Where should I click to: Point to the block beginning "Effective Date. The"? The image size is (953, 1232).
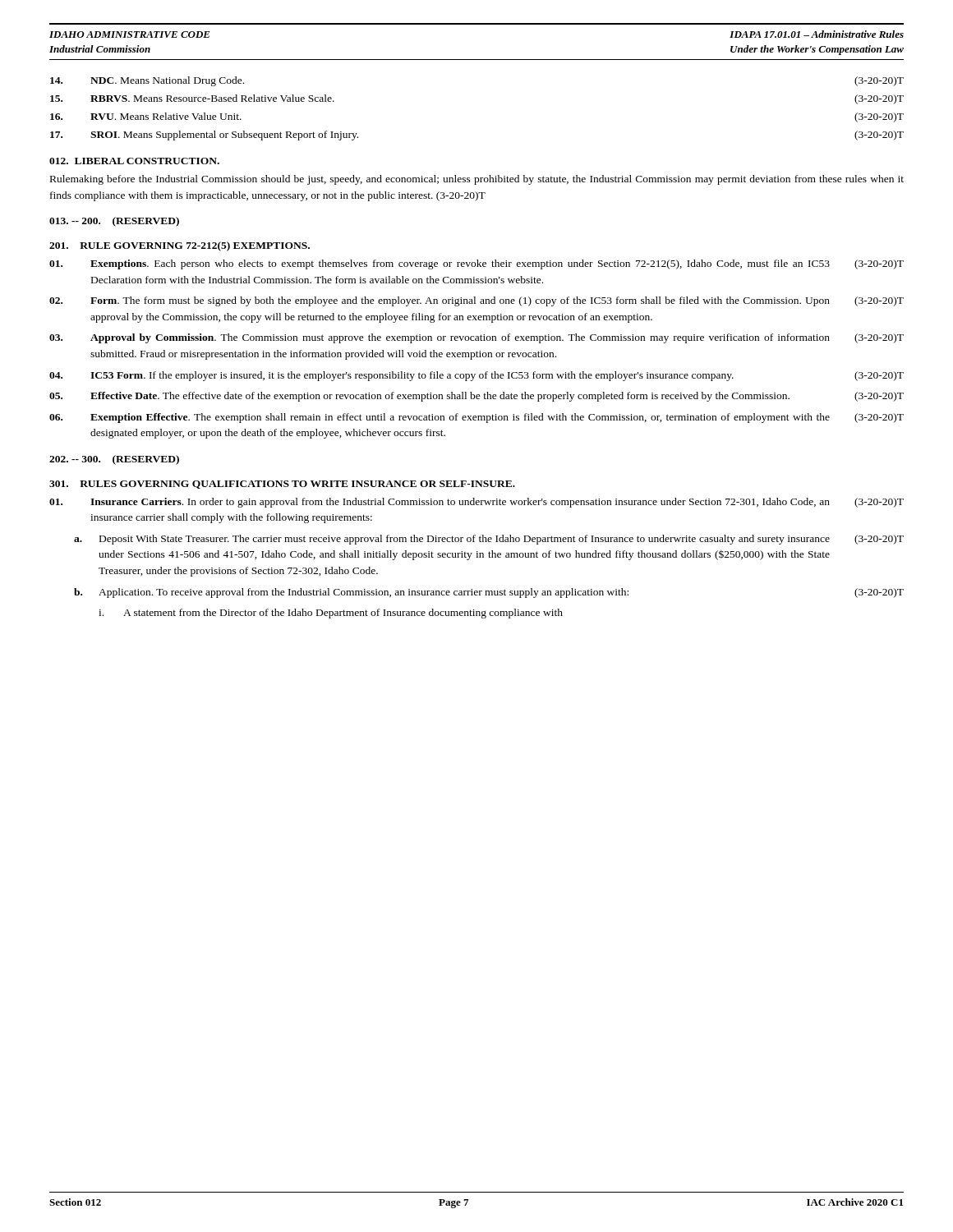click(x=476, y=396)
